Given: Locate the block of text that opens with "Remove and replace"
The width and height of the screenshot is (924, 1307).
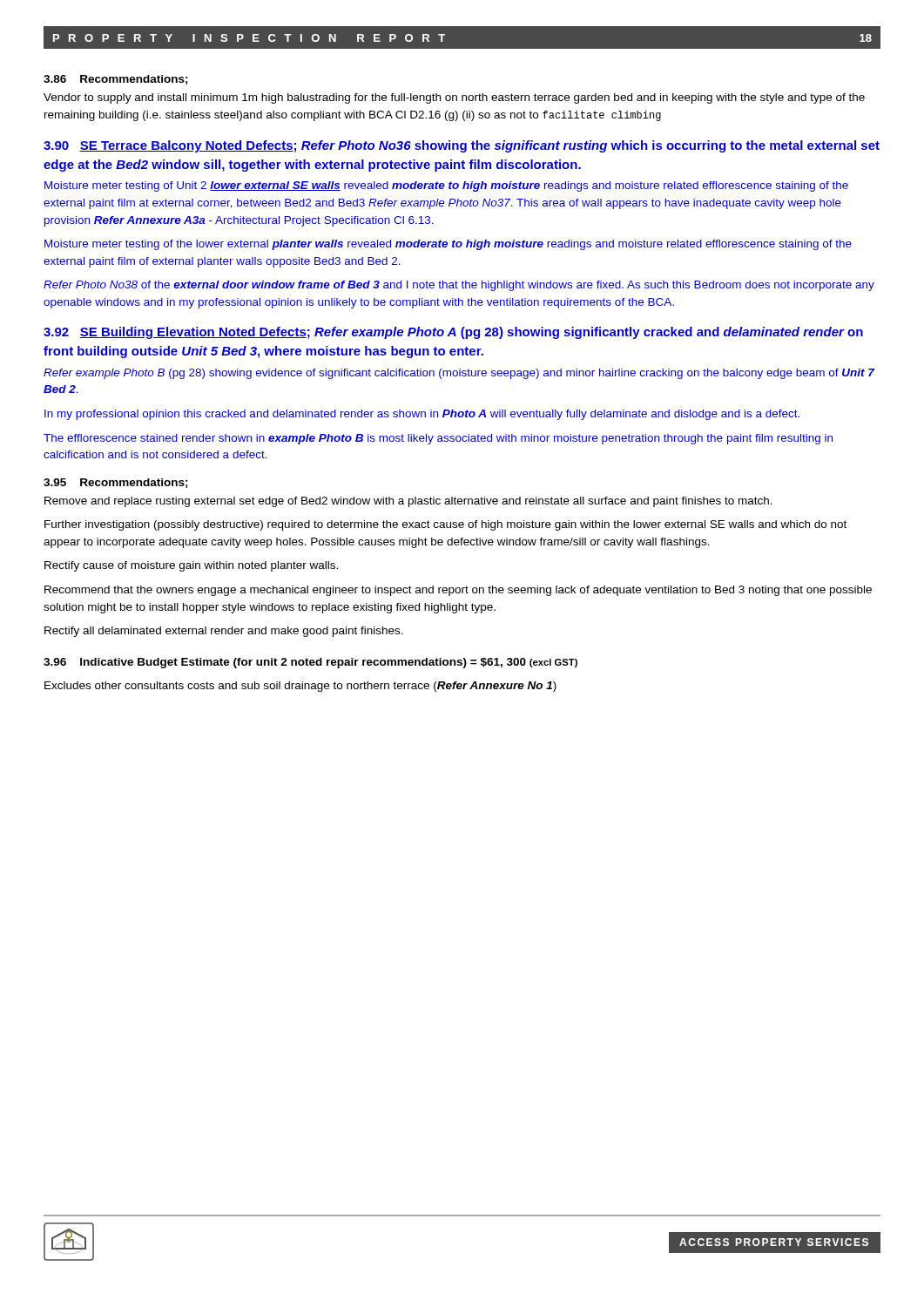Looking at the screenshot, I should (x=462, y=501).
